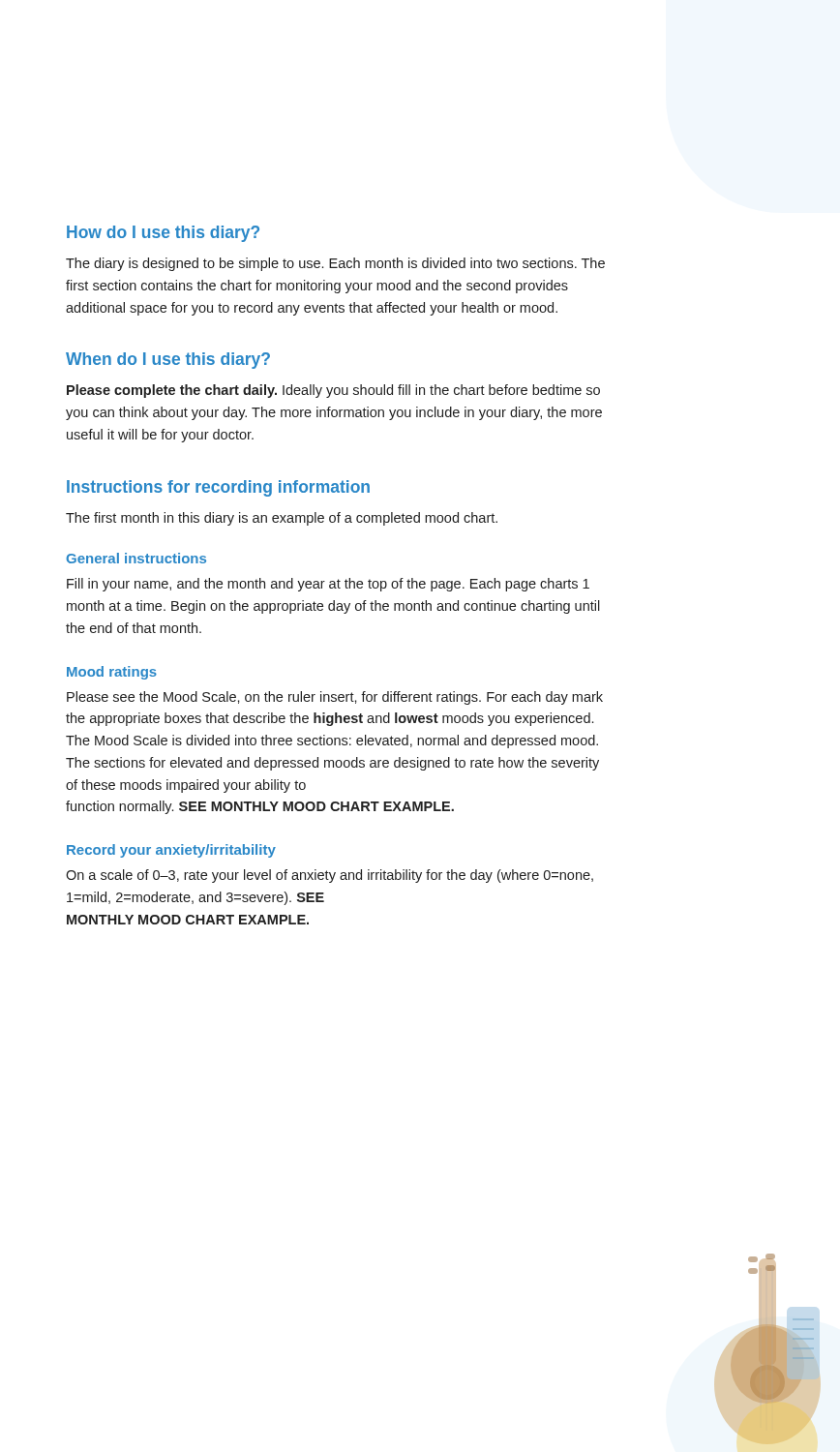Point to the element starting "The diary is designed to be simple to"

tap(336, 285)
